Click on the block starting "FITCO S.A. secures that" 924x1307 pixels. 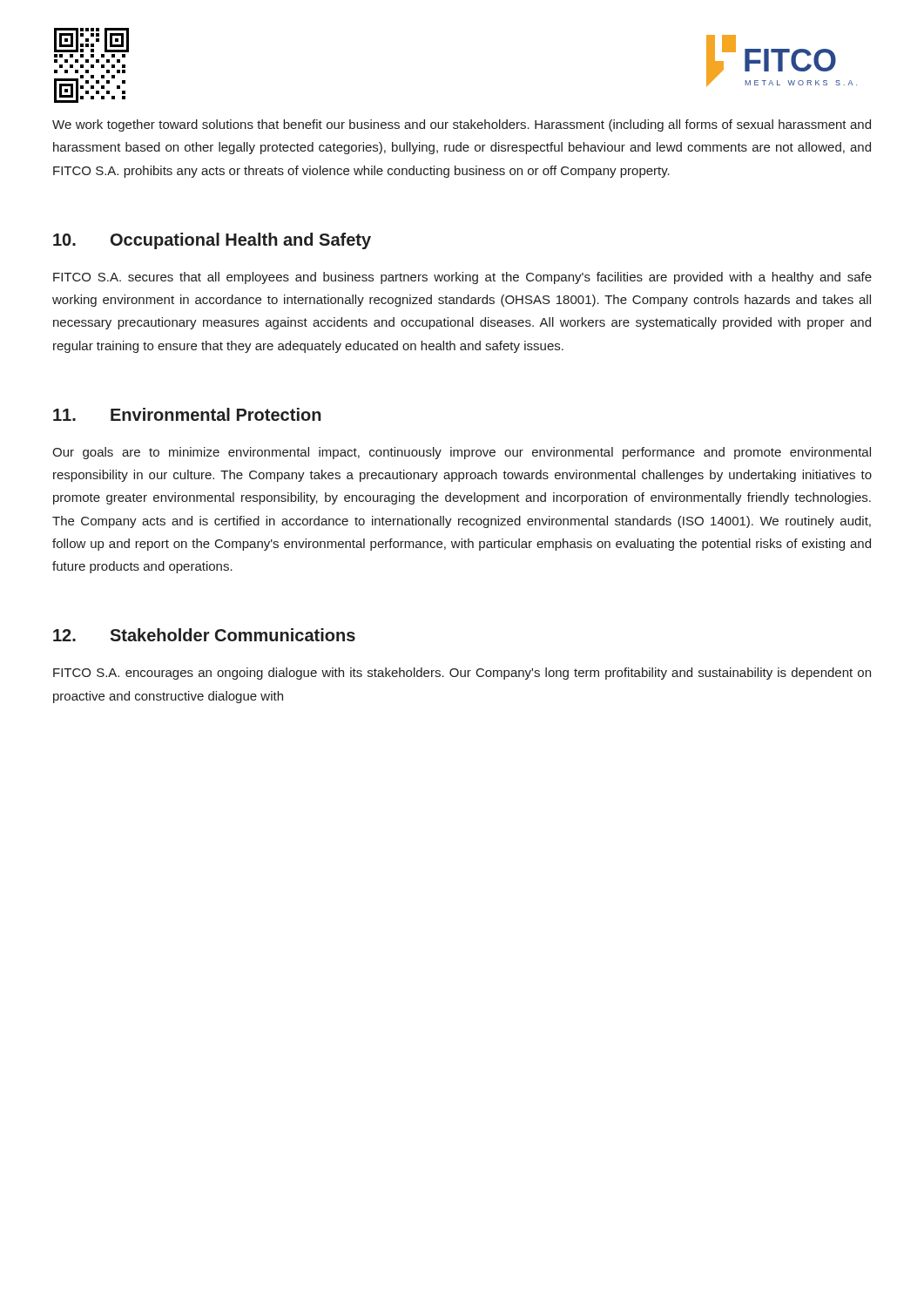(462, 311)
